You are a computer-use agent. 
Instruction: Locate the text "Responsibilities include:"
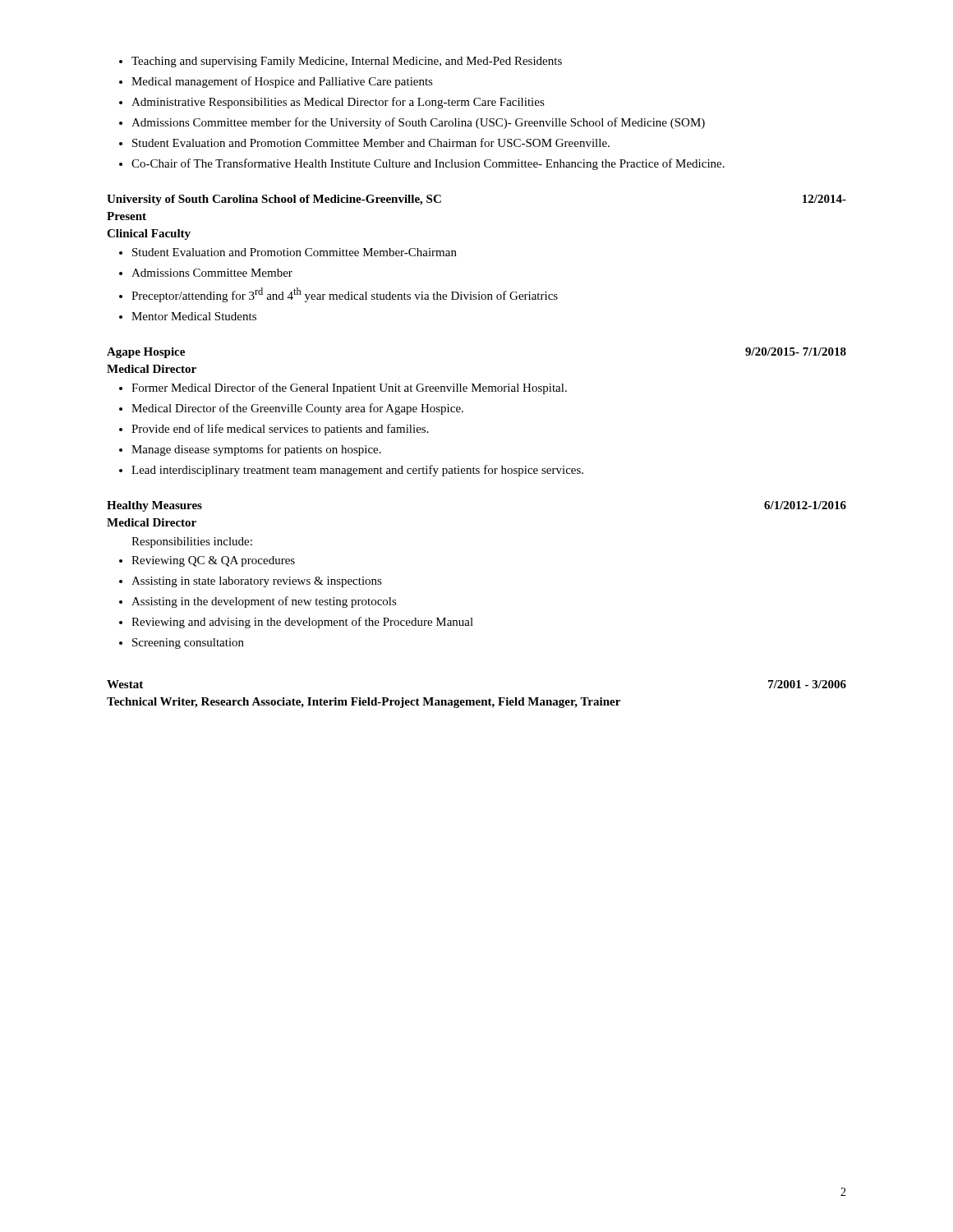(x=192, y=541)
